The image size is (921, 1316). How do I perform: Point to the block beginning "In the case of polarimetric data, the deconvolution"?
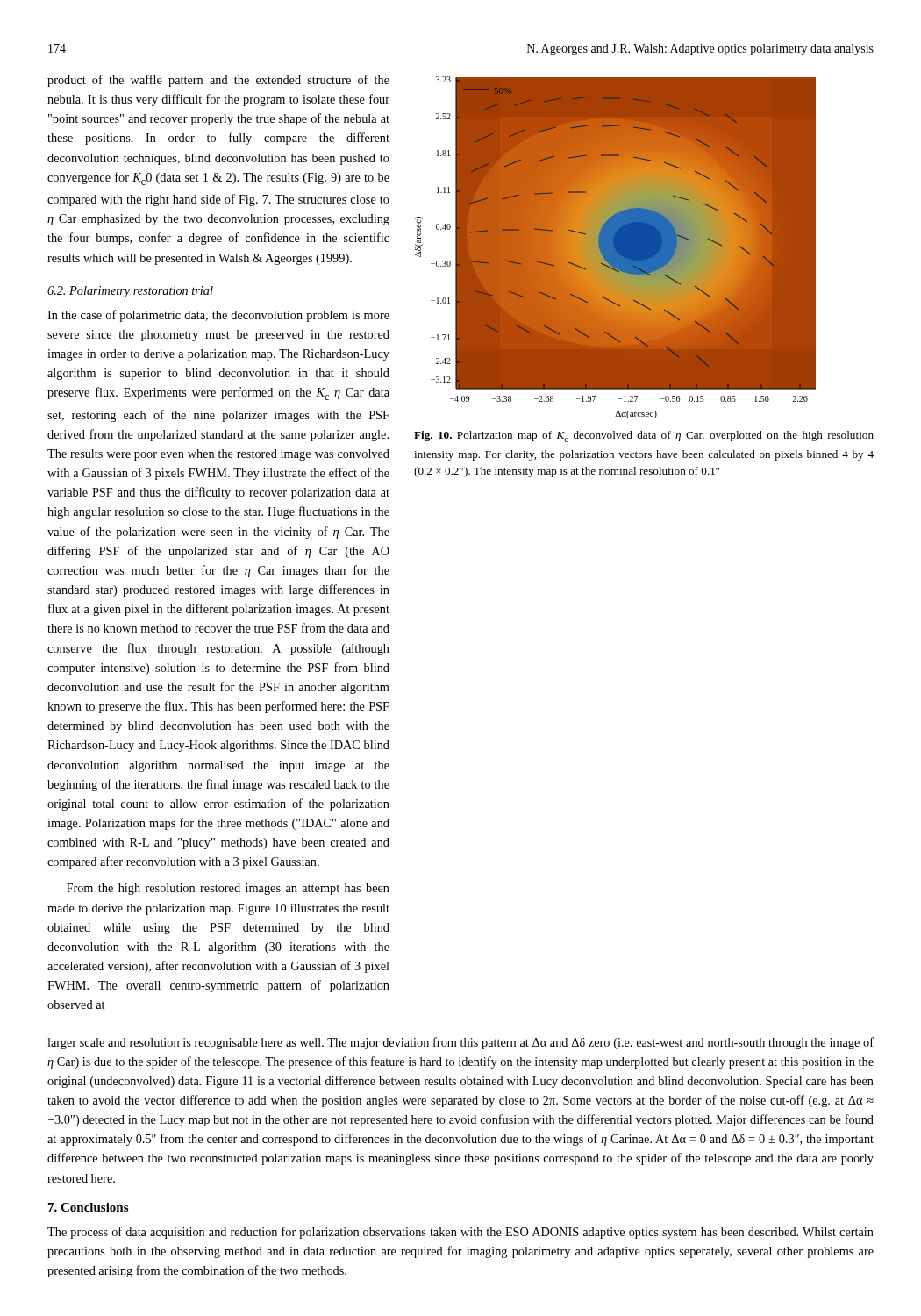point(218,660)
